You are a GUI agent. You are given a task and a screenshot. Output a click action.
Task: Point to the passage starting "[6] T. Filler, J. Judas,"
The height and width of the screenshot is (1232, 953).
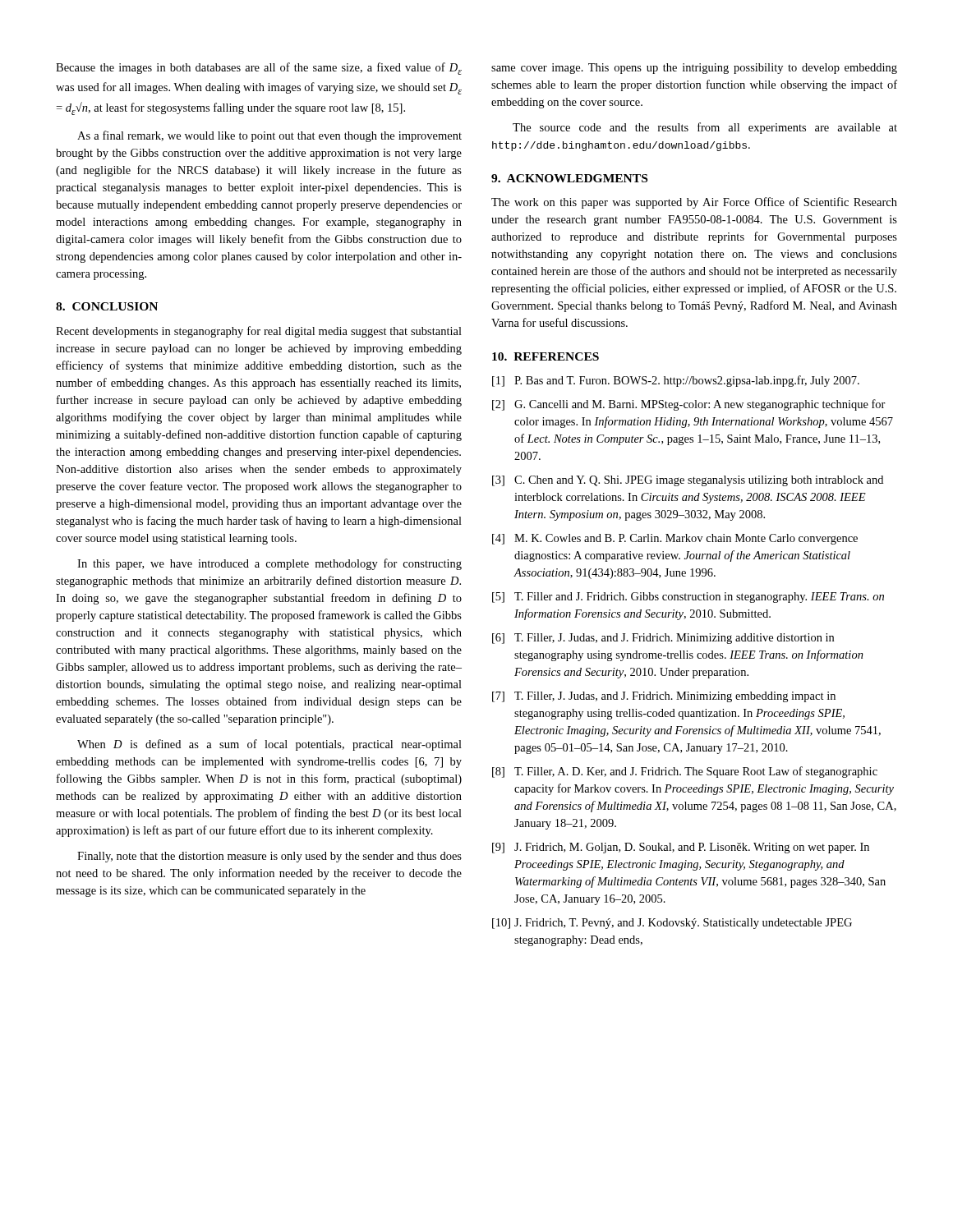[694, 655]
